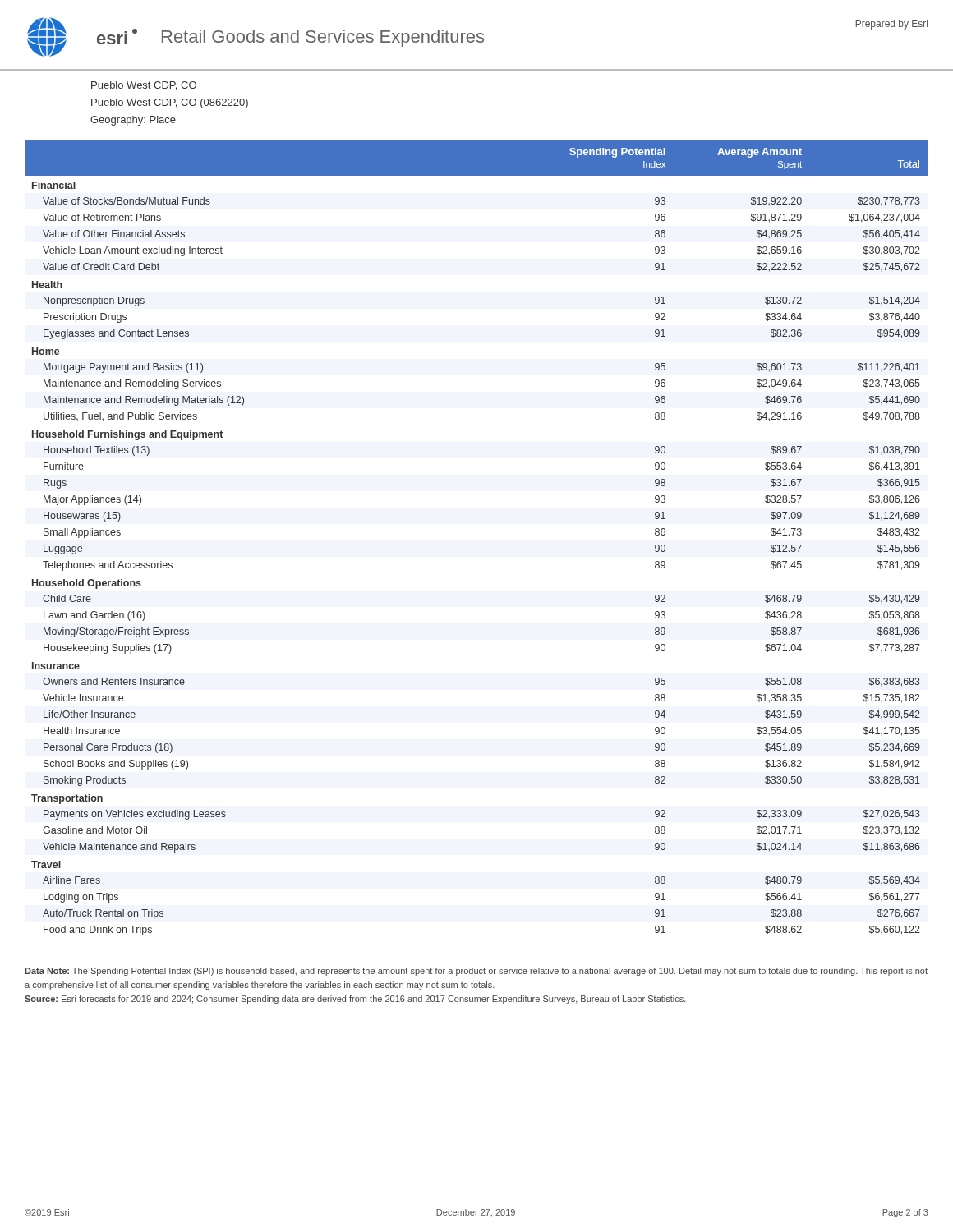Click a table
The height and width of the screenshot is (1232, 953).
point(476,536)
